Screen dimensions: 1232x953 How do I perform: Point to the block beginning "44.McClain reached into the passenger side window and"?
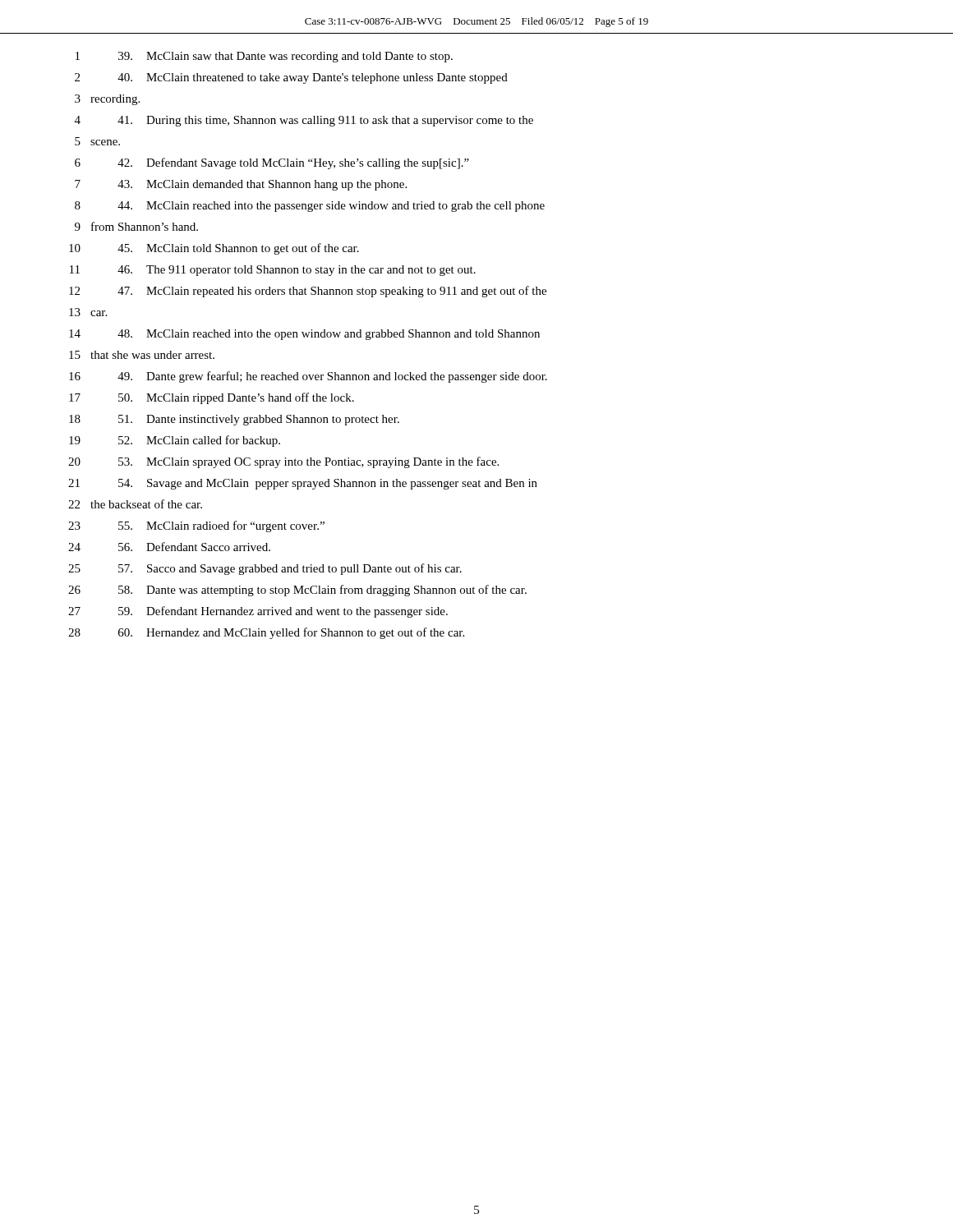[318, 205]
